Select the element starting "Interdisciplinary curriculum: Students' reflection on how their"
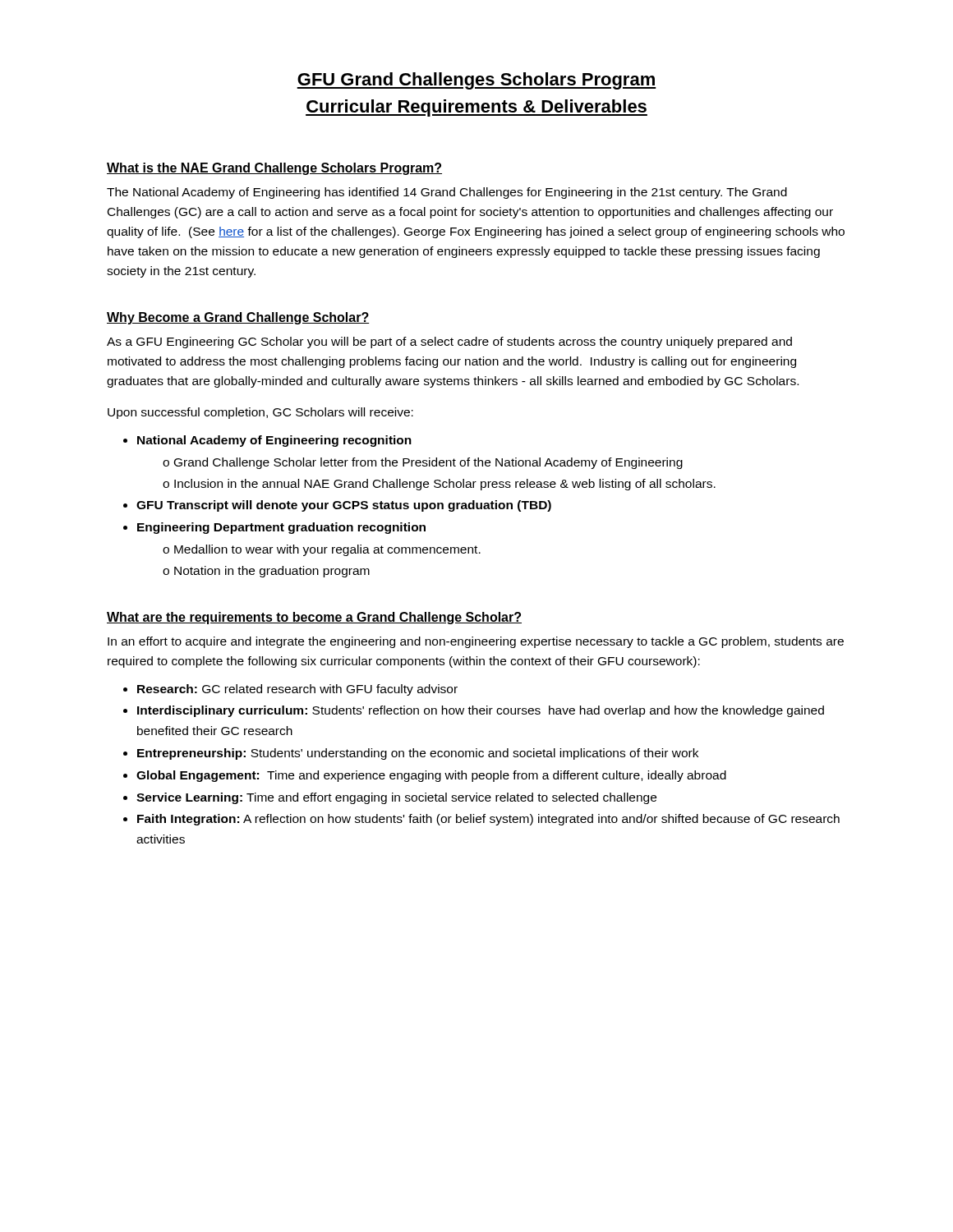The height and width of the screenshot is (1232, 953). (481, 721)
